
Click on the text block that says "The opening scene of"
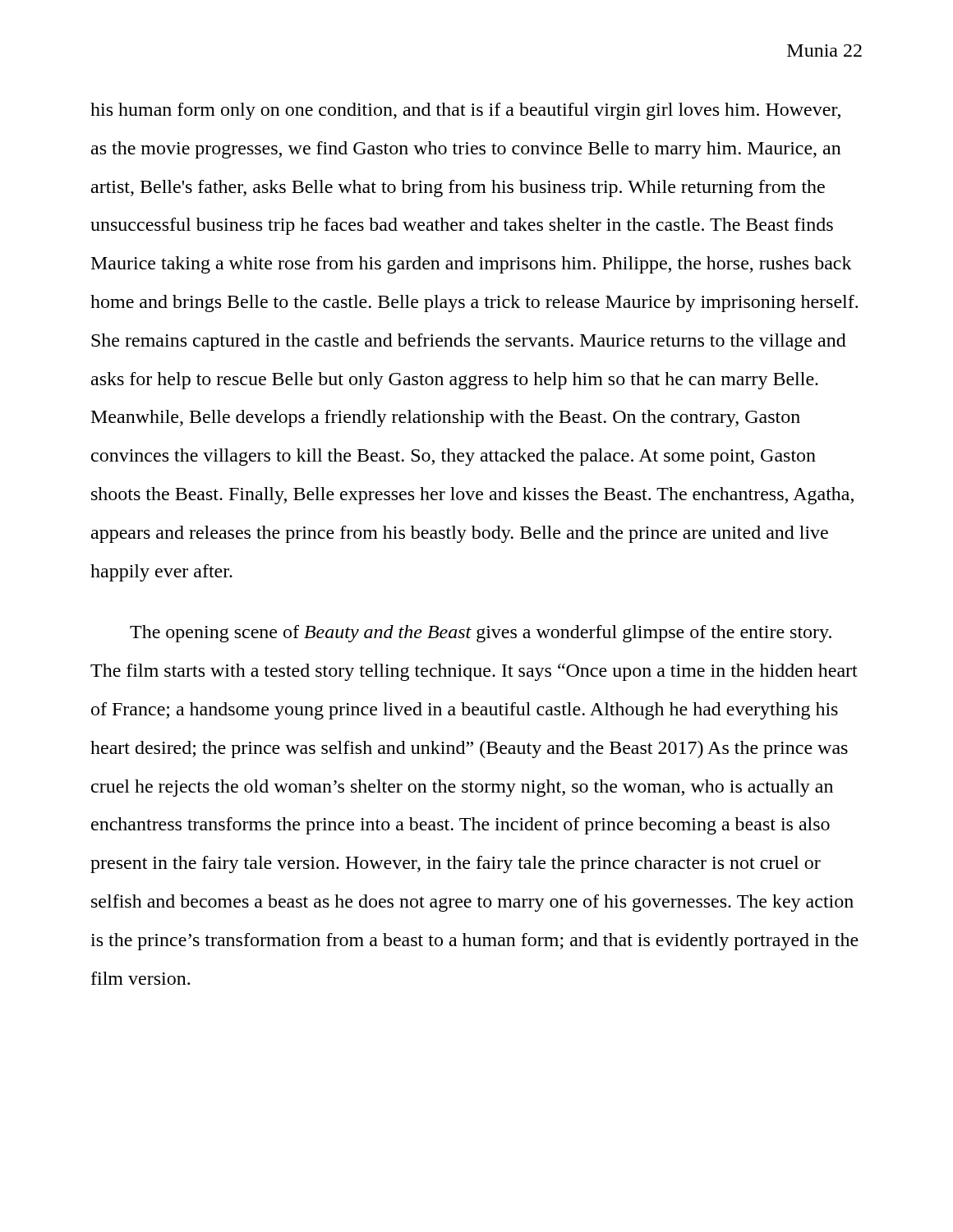[481, 634]
